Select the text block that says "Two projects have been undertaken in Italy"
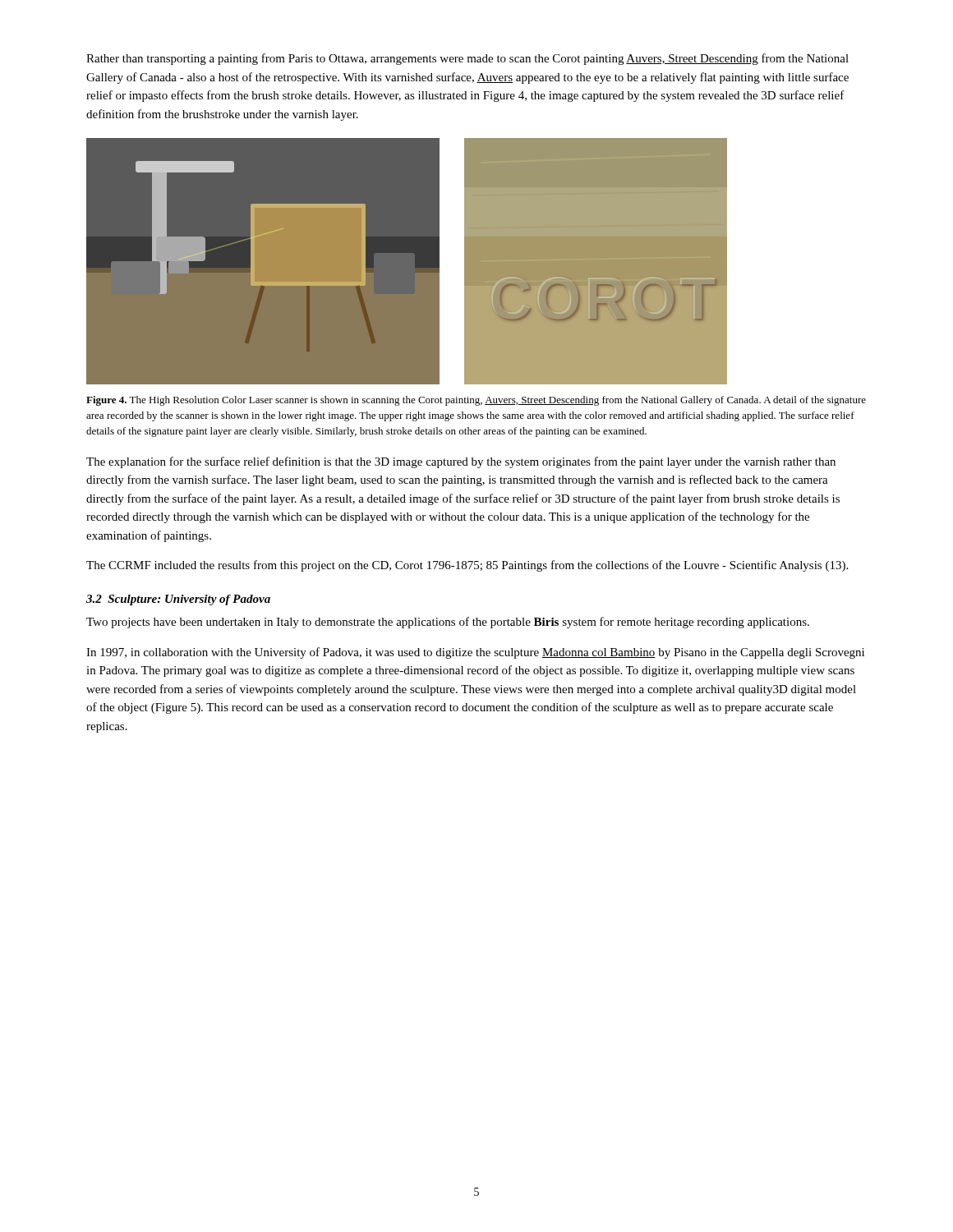Image resolution: width=953 pixels, height=1232 pixels. 476,622
